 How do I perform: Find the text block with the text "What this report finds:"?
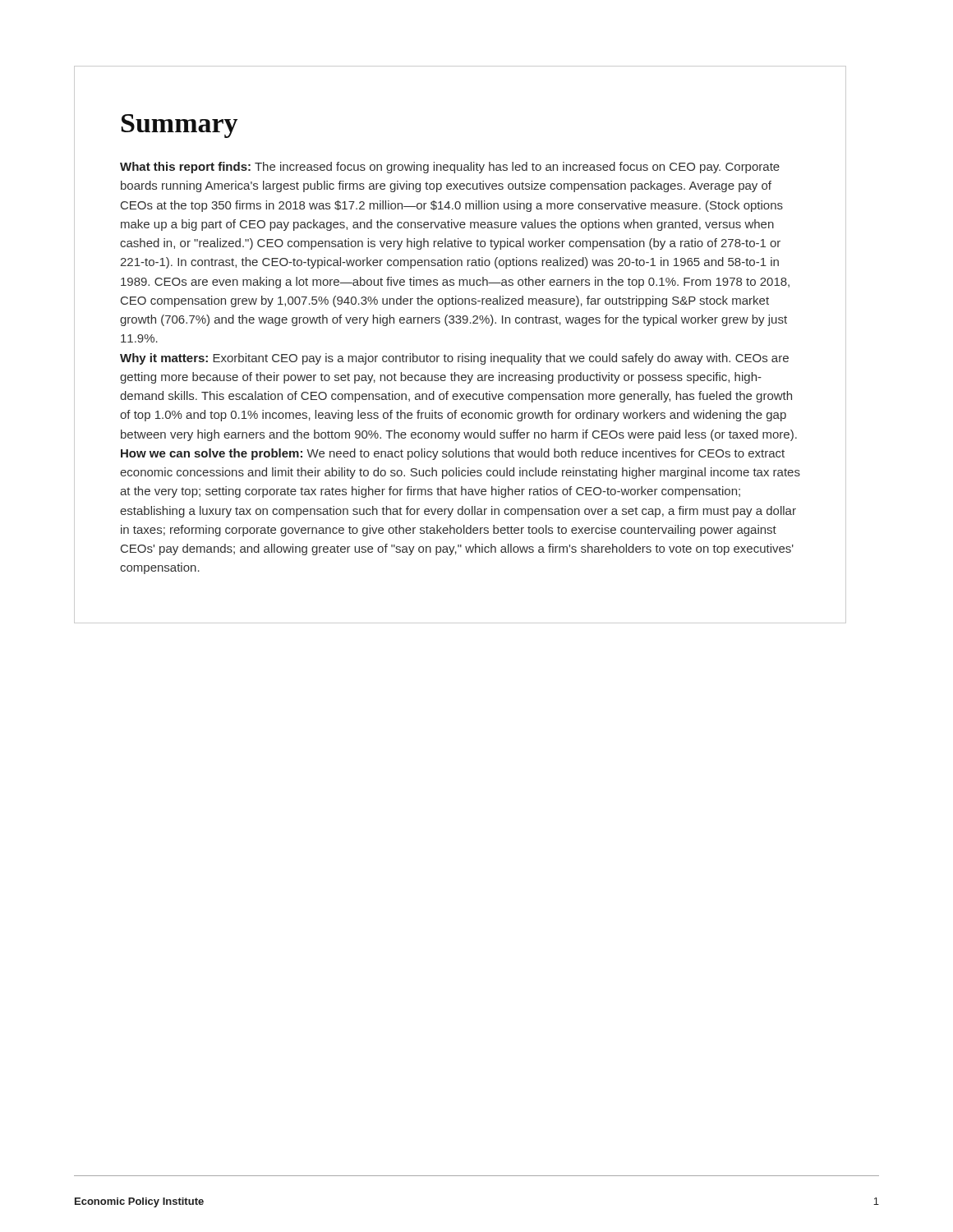(x=460, y=252)
